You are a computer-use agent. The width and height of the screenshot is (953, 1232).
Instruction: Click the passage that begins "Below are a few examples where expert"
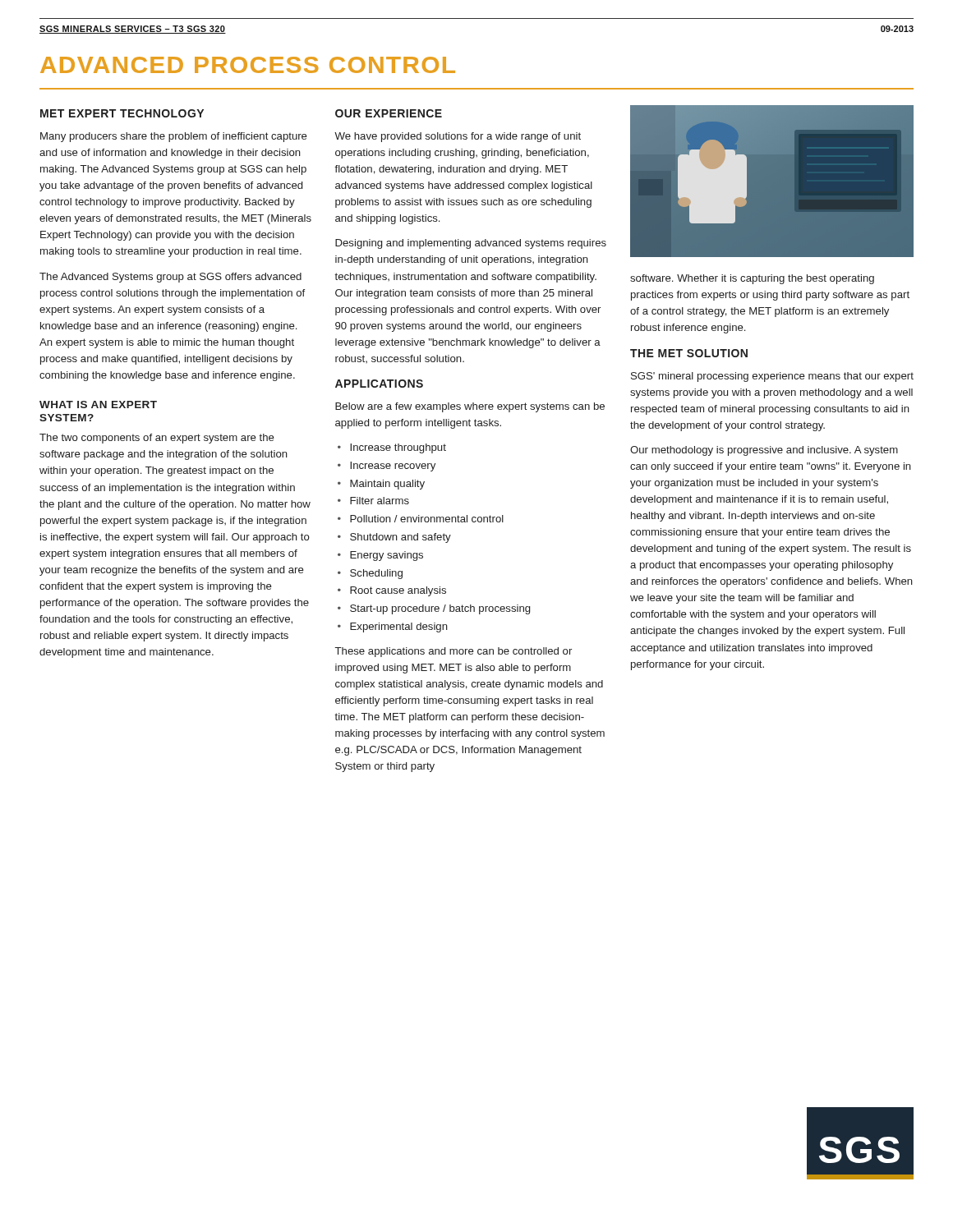(x=471, y=415)
